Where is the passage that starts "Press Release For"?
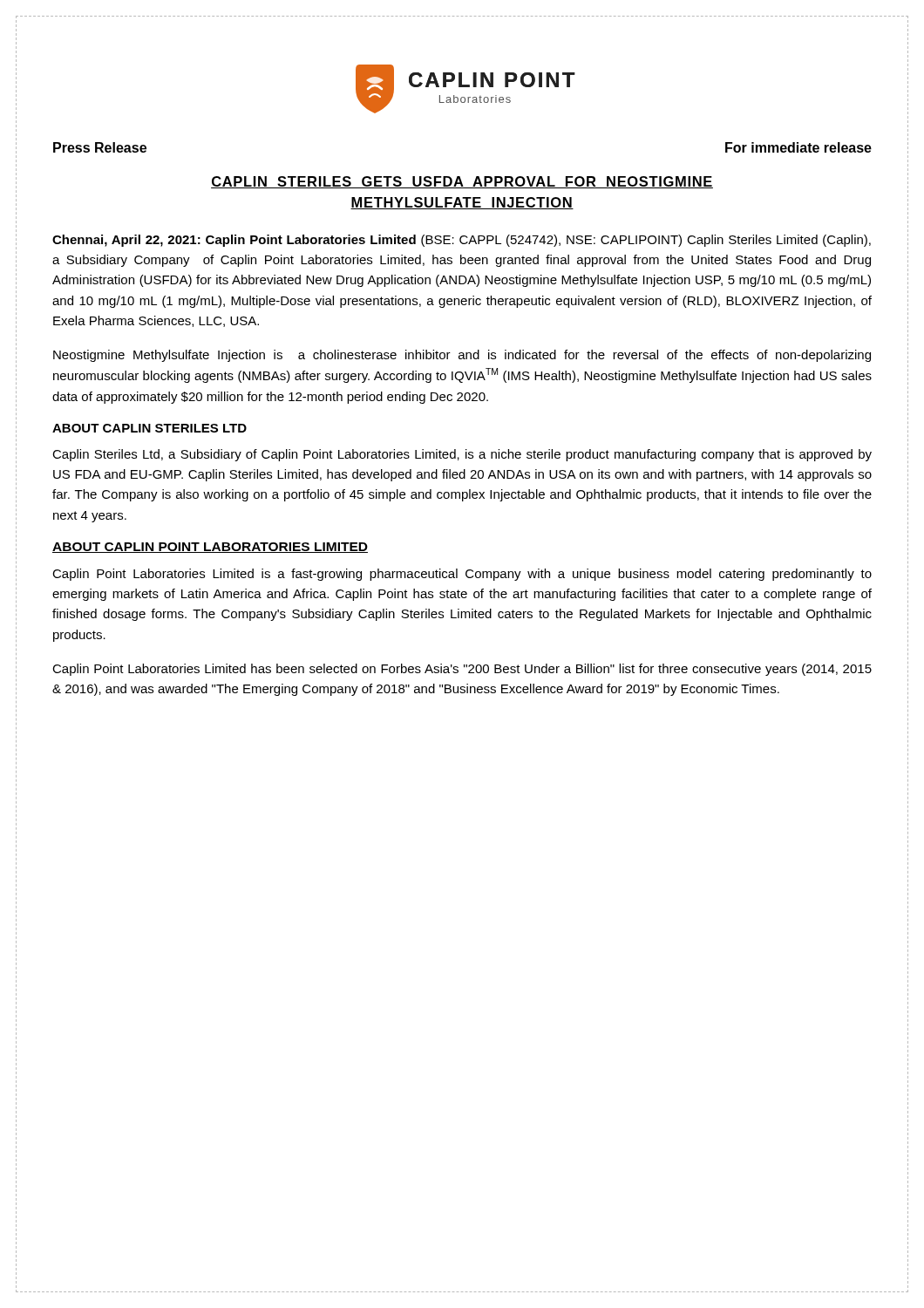The image size is (924, 1308). tap(99, 148)
